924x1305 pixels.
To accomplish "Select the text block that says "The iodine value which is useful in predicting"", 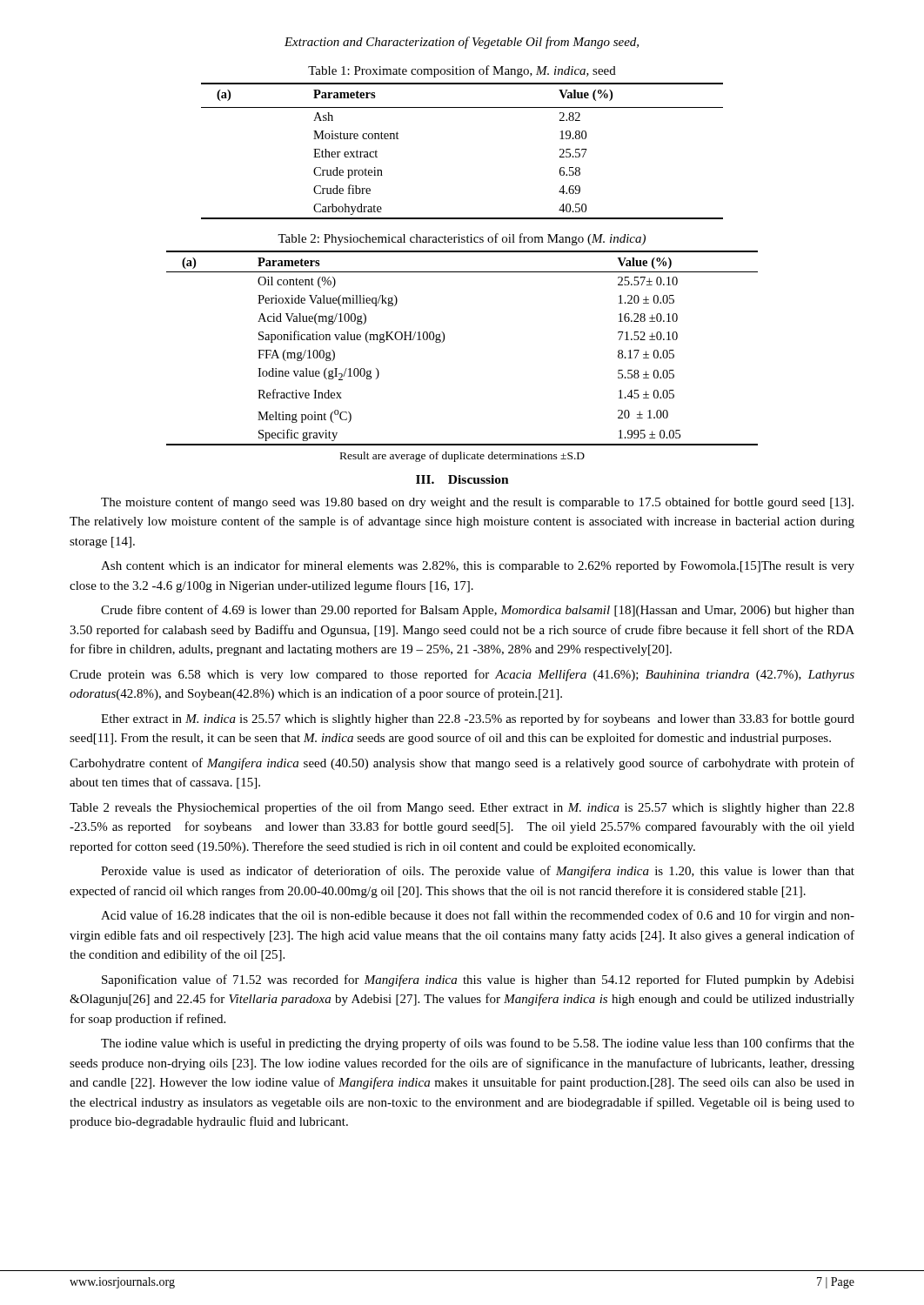I will click(462, 1082).
